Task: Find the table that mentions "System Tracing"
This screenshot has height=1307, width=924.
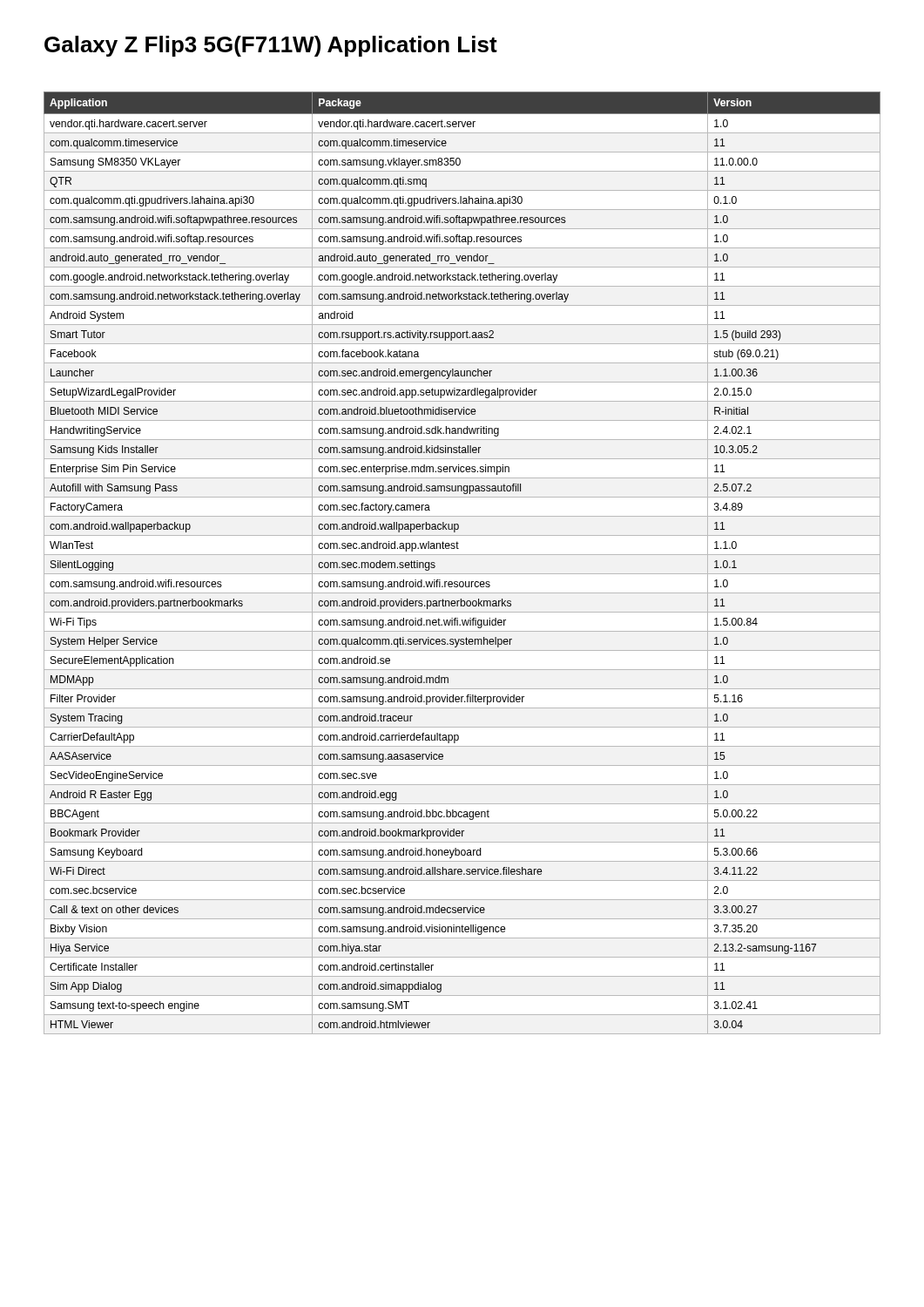Action: [462, 563]
